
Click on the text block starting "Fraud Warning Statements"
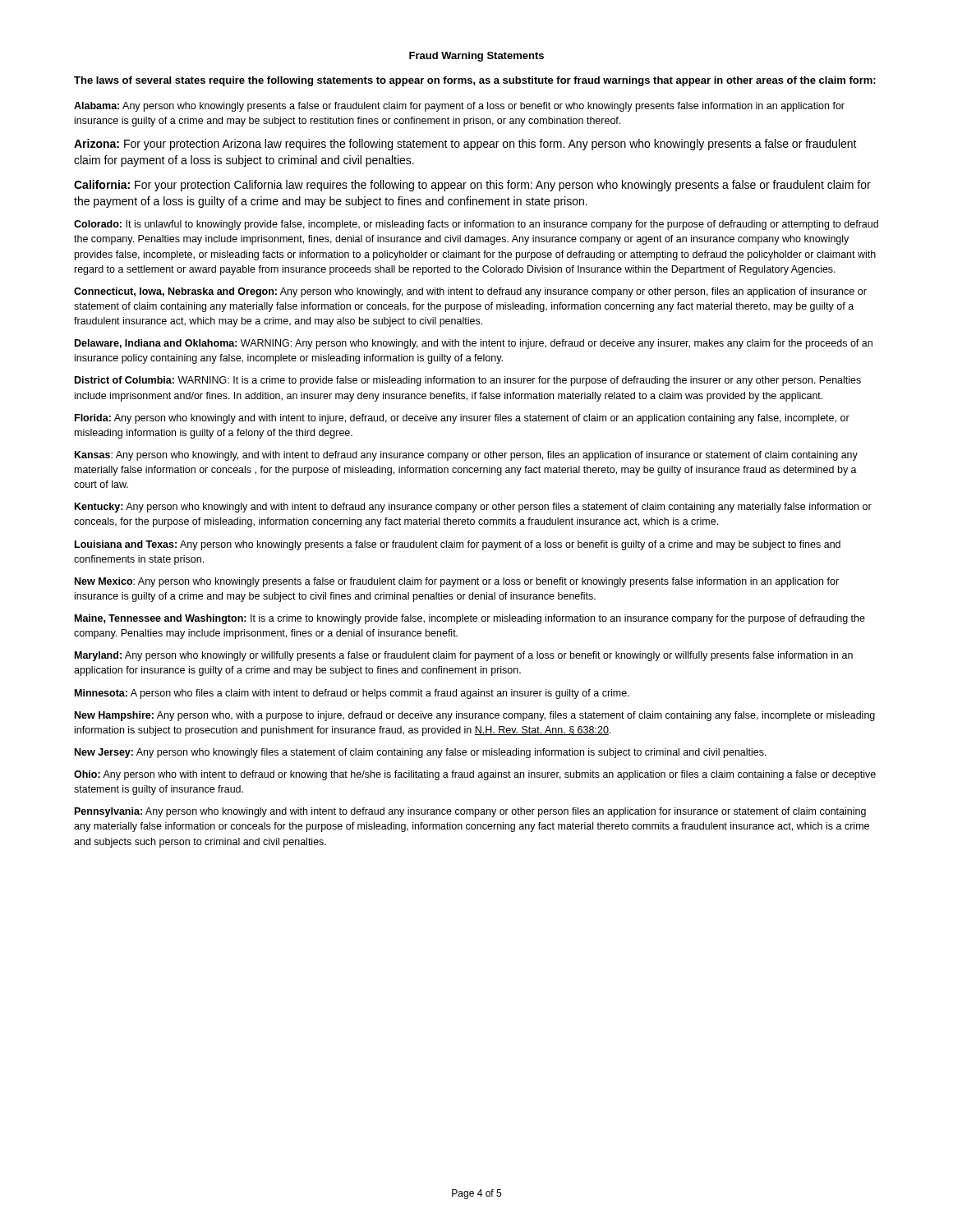476,55
